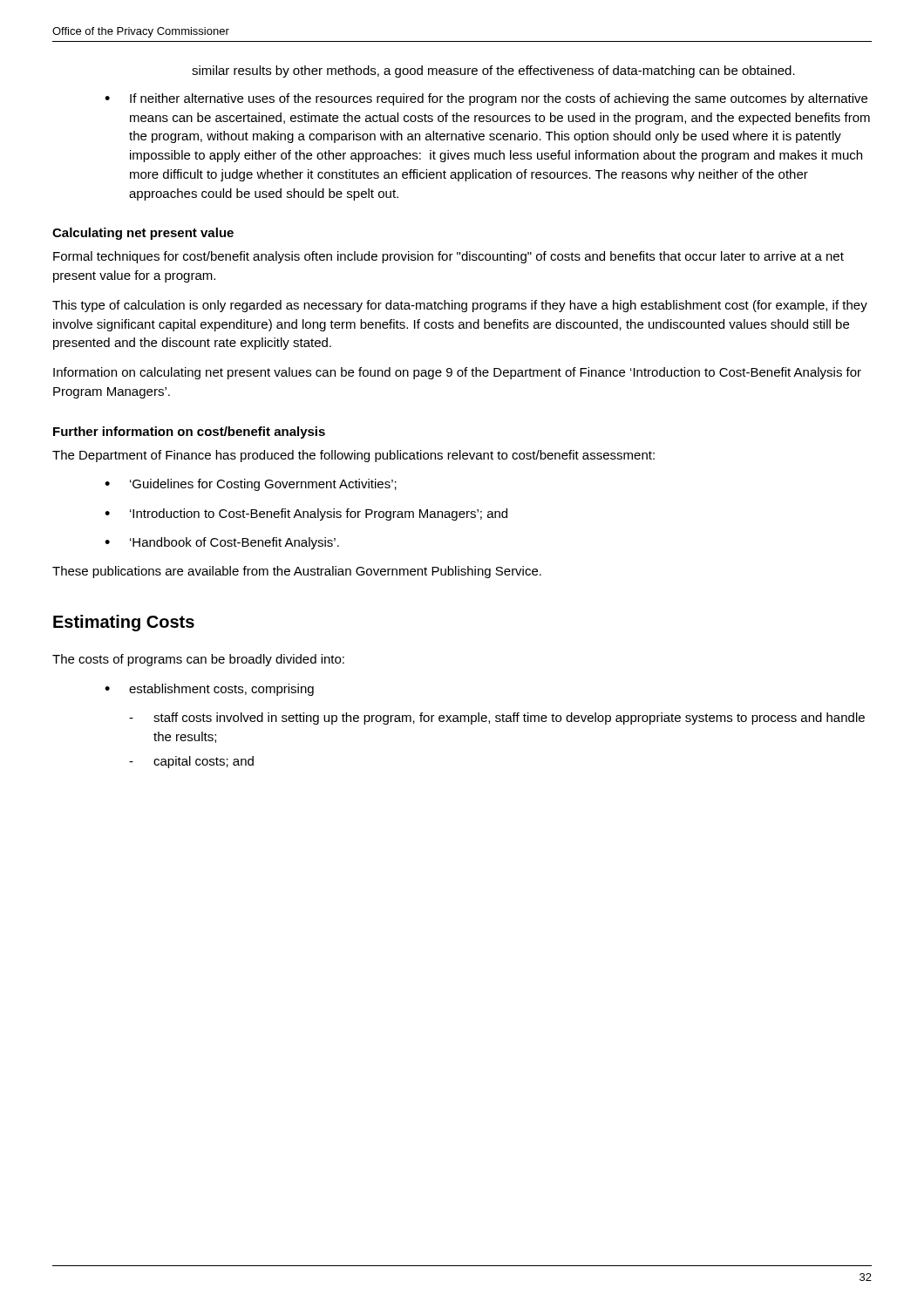Find the text block starting "The costs of programs can be broadly"
The width and height of the screenshot is (924, 1308).
[x=199, y=659]
